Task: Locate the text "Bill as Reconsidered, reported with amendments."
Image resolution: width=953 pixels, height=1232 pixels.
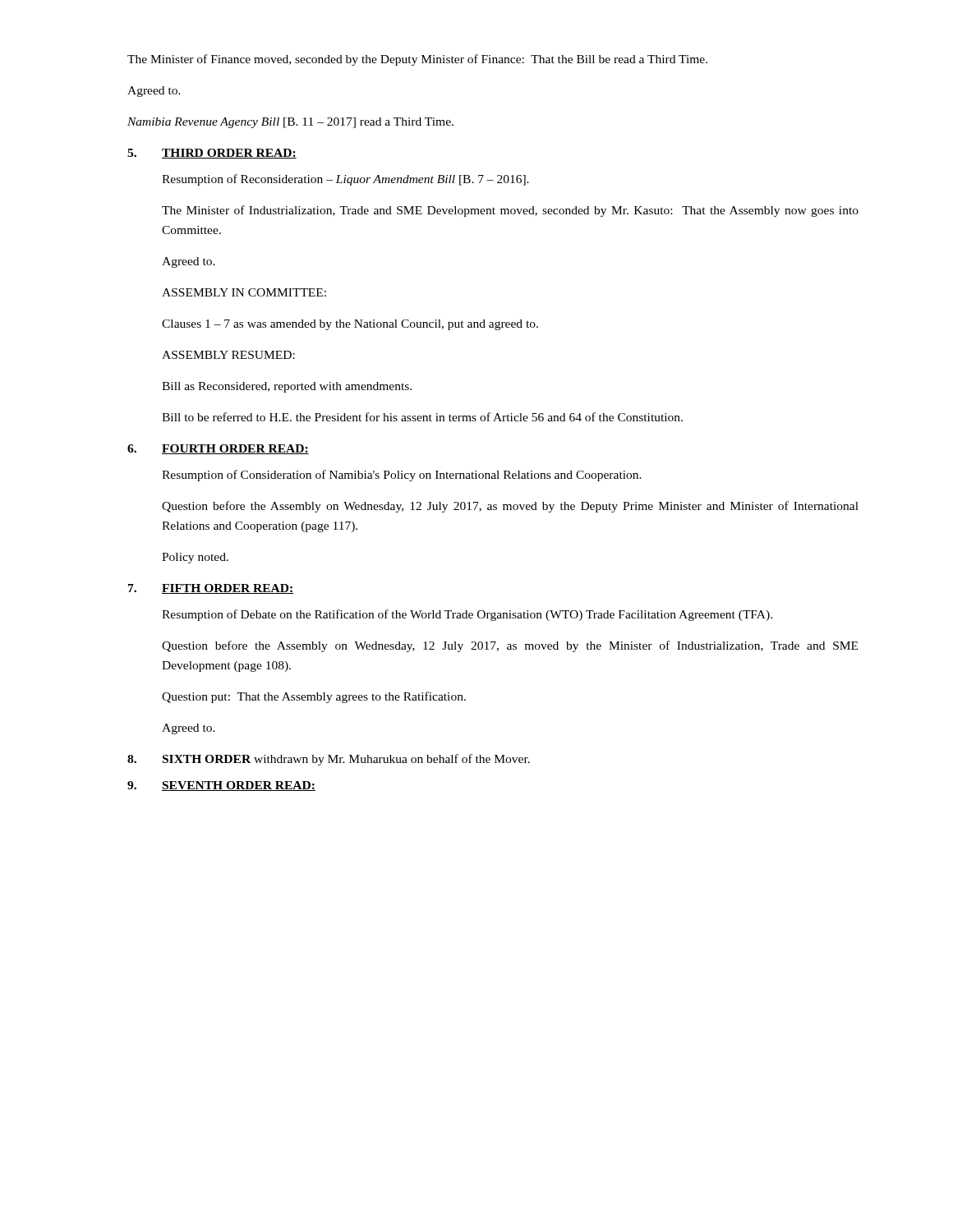Action: tap(287, 387)
